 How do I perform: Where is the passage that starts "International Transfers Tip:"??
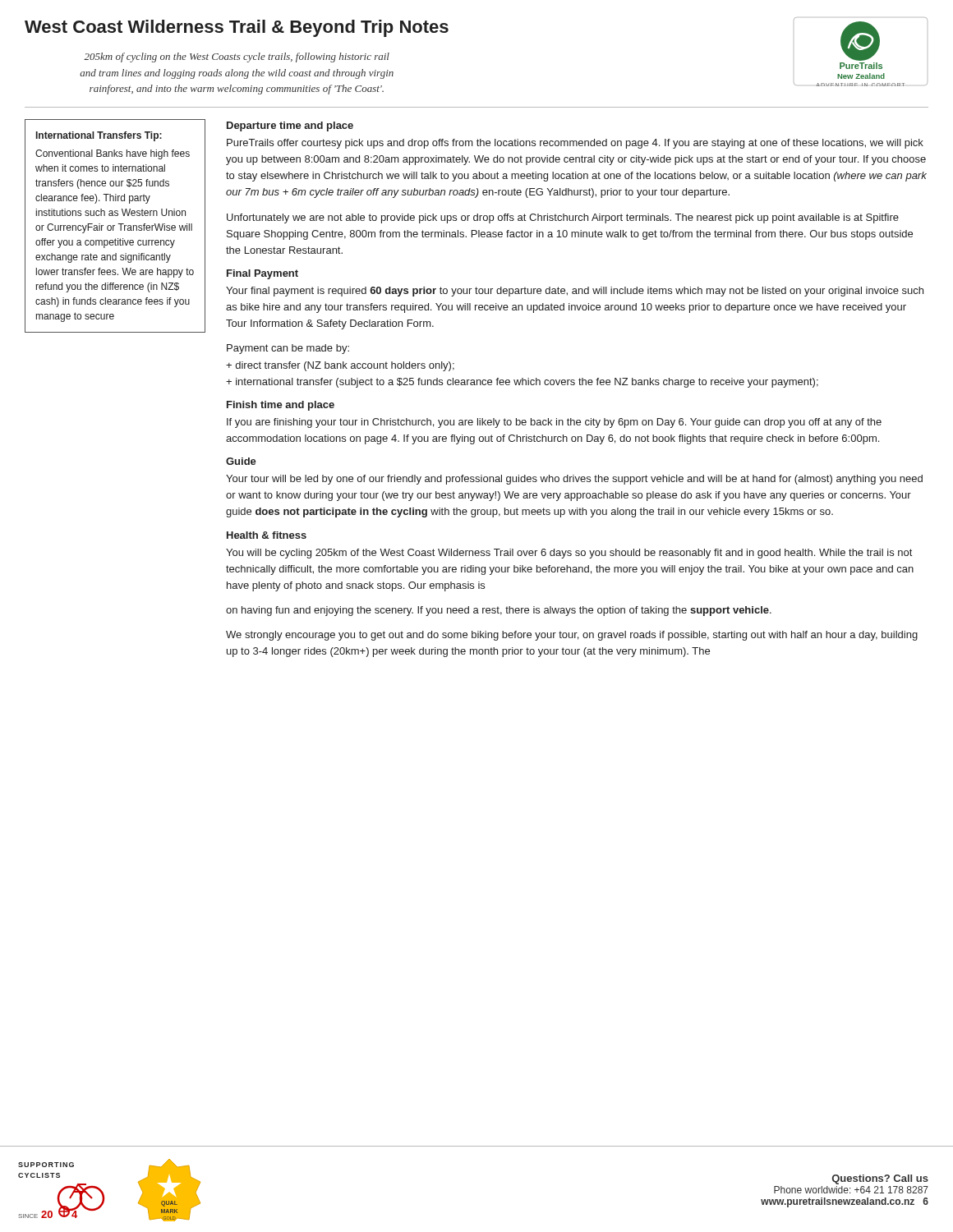115,225
